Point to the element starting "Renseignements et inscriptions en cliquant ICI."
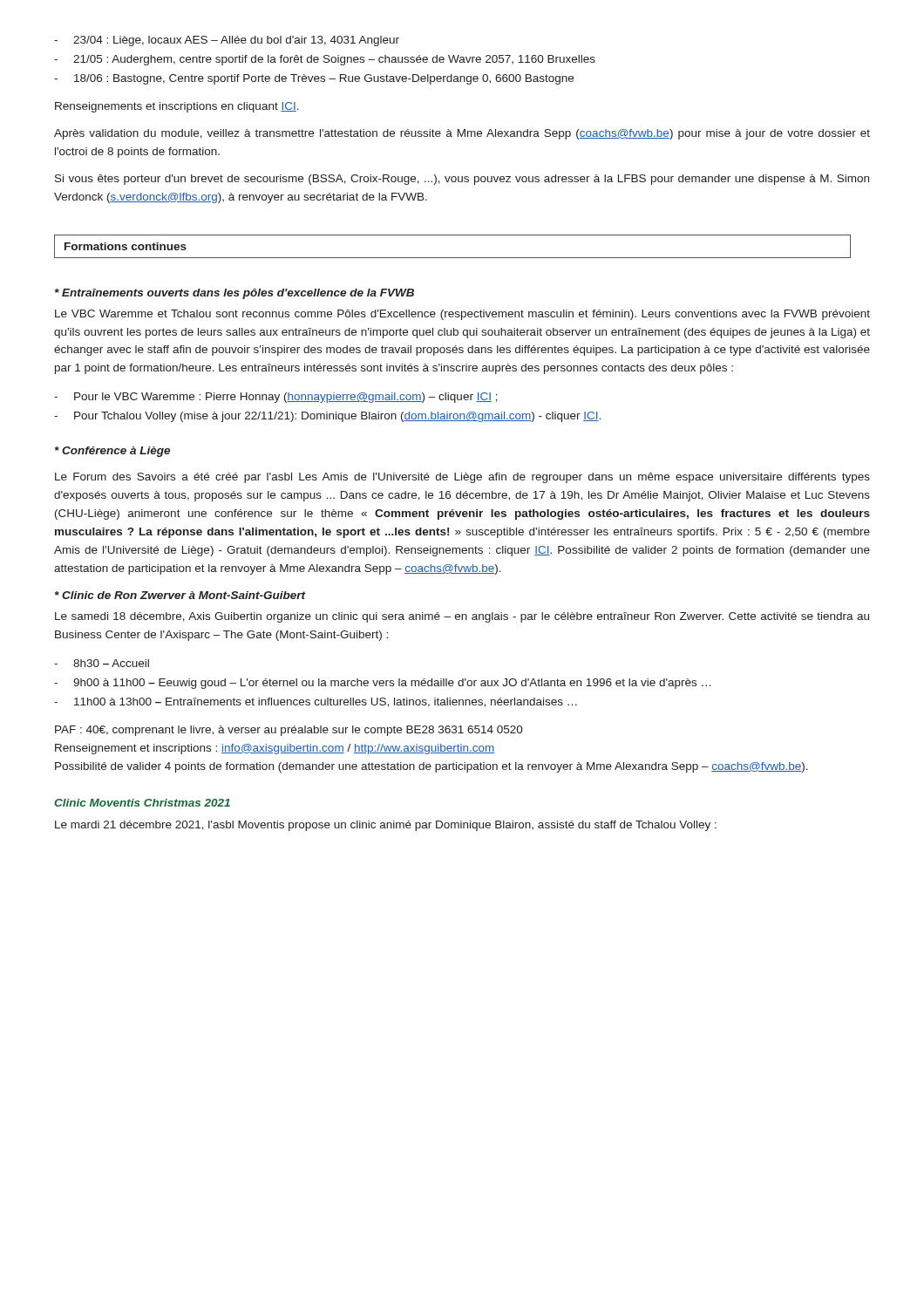The height and width of the screenshot is (1308, 924). (177, 106)
